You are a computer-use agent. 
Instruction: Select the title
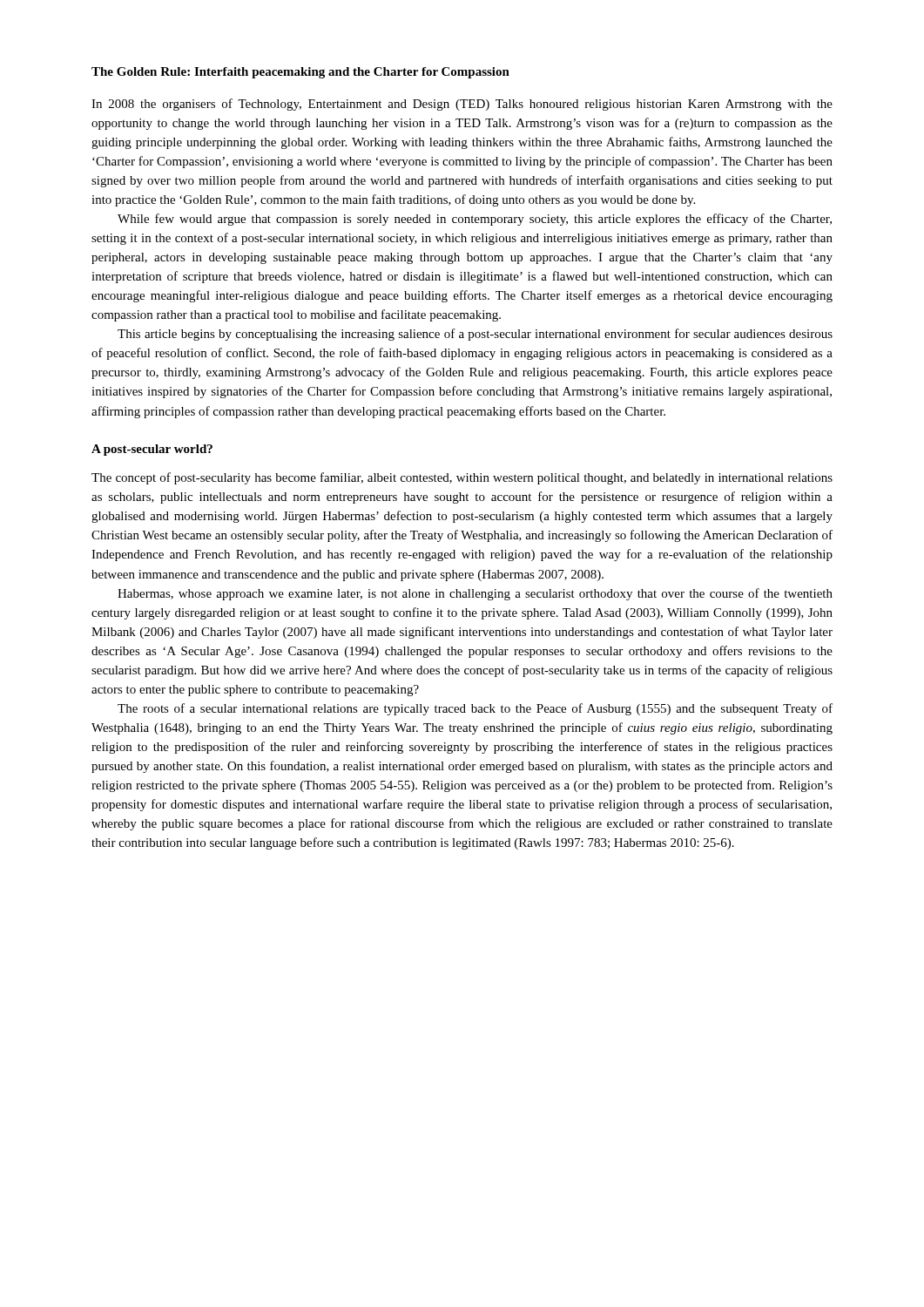click(x=300, y=71)
